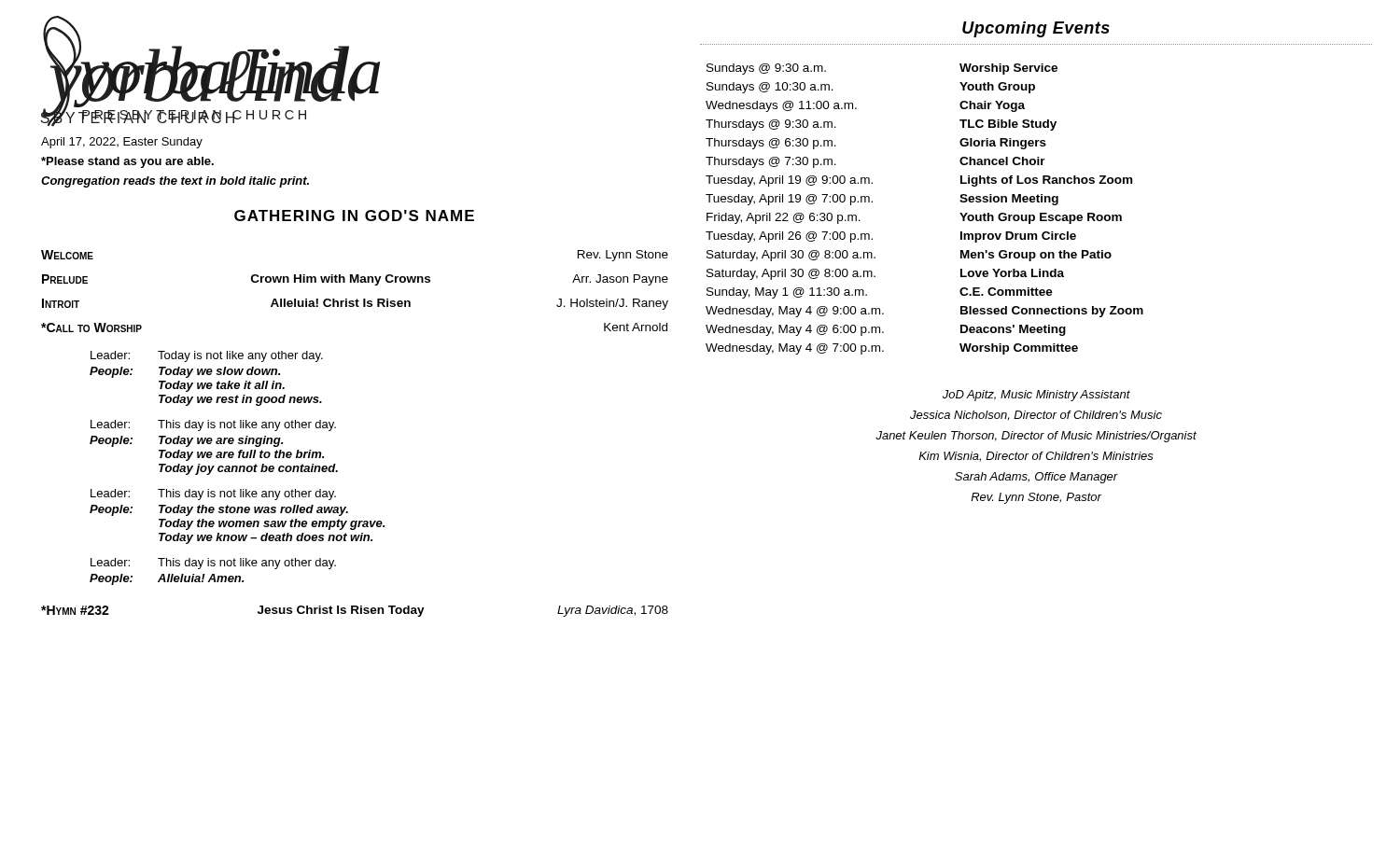This screenshot has width=1400, height=850.
Task: Point to the text starting "Upcoming Events"
Action: [1036, 28]
